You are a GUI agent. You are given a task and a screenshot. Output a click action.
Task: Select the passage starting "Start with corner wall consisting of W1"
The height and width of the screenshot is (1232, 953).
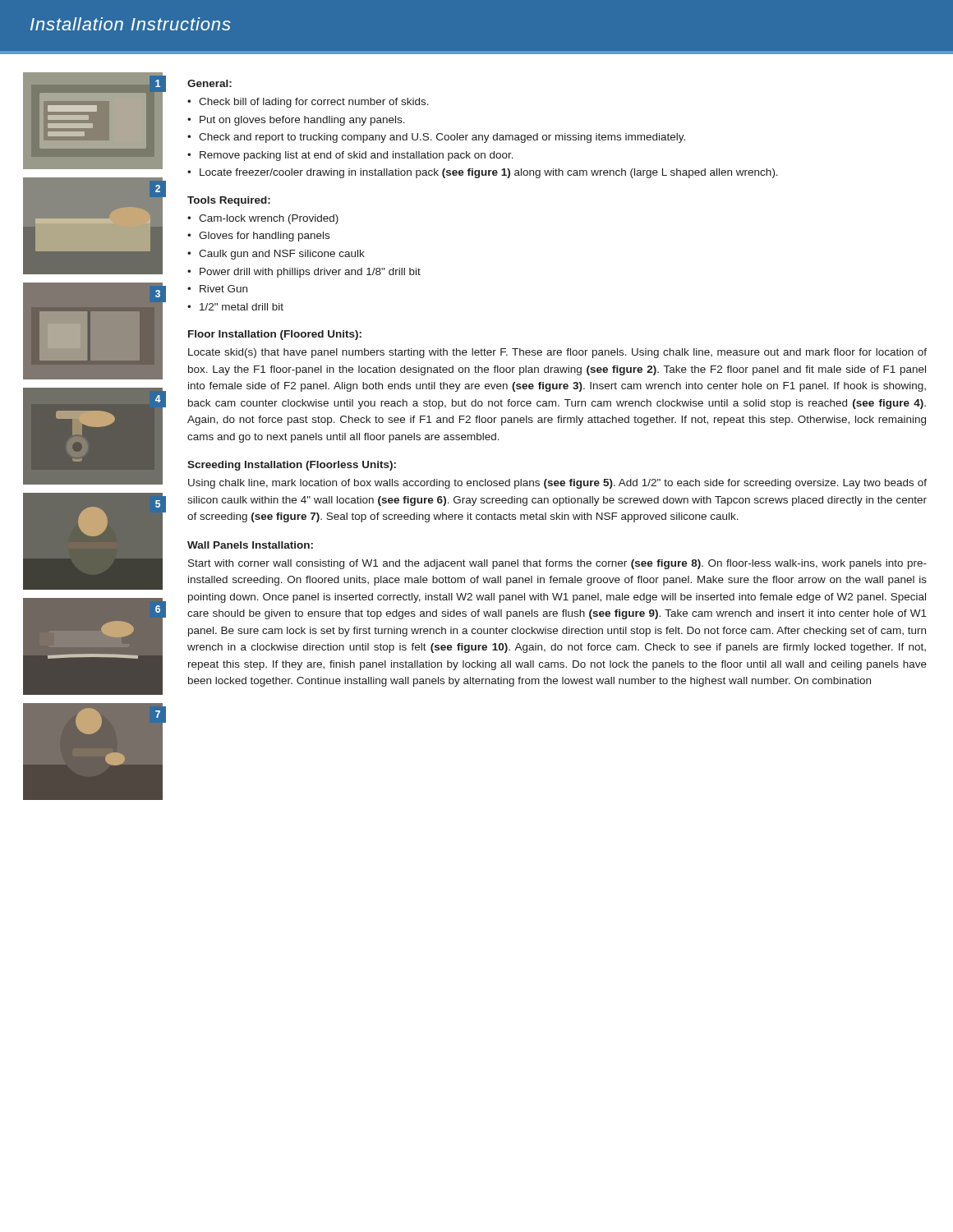pyautogui.click(x=557, y=622)
